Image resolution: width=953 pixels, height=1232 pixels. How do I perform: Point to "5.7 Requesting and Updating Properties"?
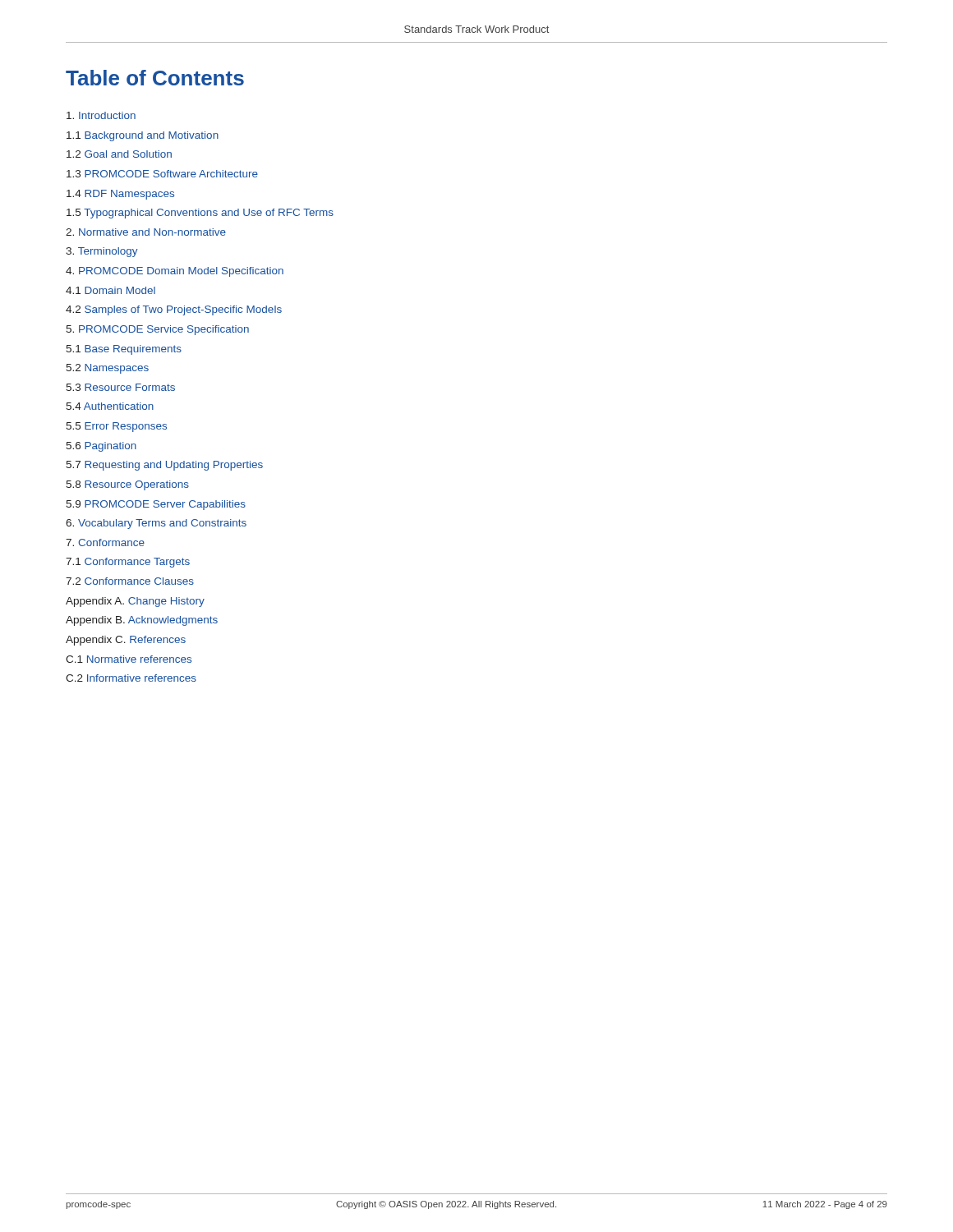point(164,465)
